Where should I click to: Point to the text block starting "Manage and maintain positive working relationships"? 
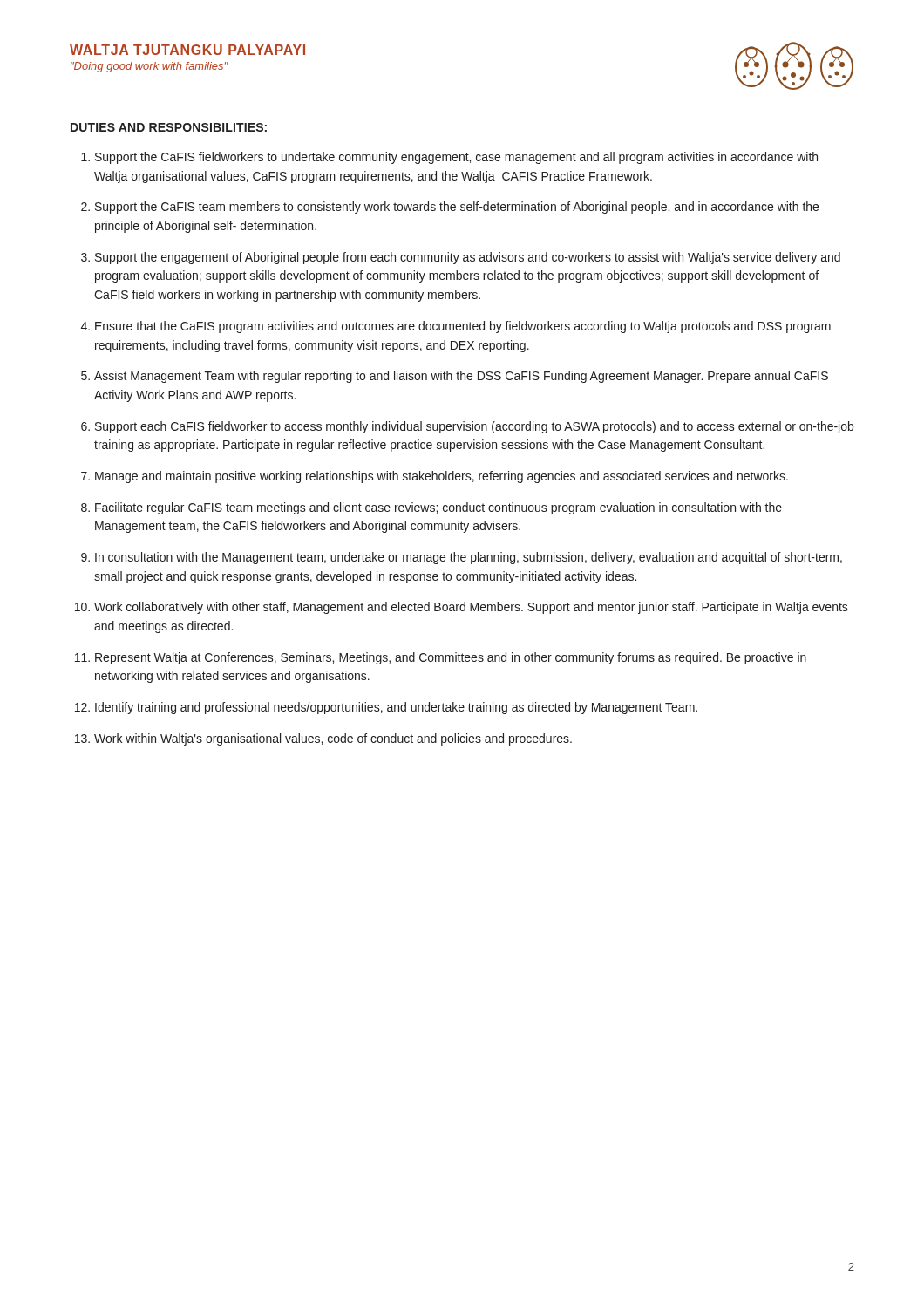point(441,476)
